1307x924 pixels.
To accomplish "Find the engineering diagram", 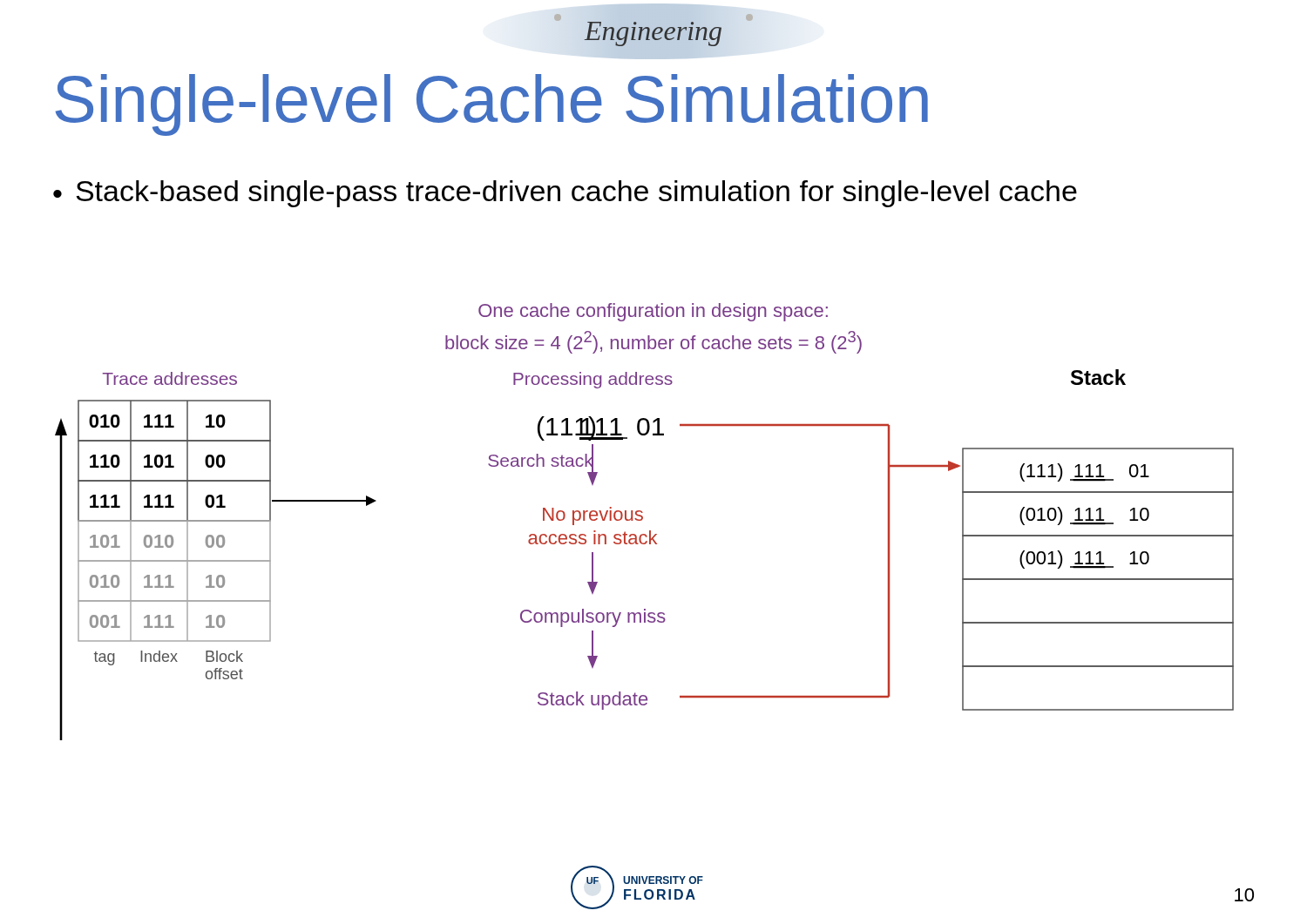I will [654, 606].
